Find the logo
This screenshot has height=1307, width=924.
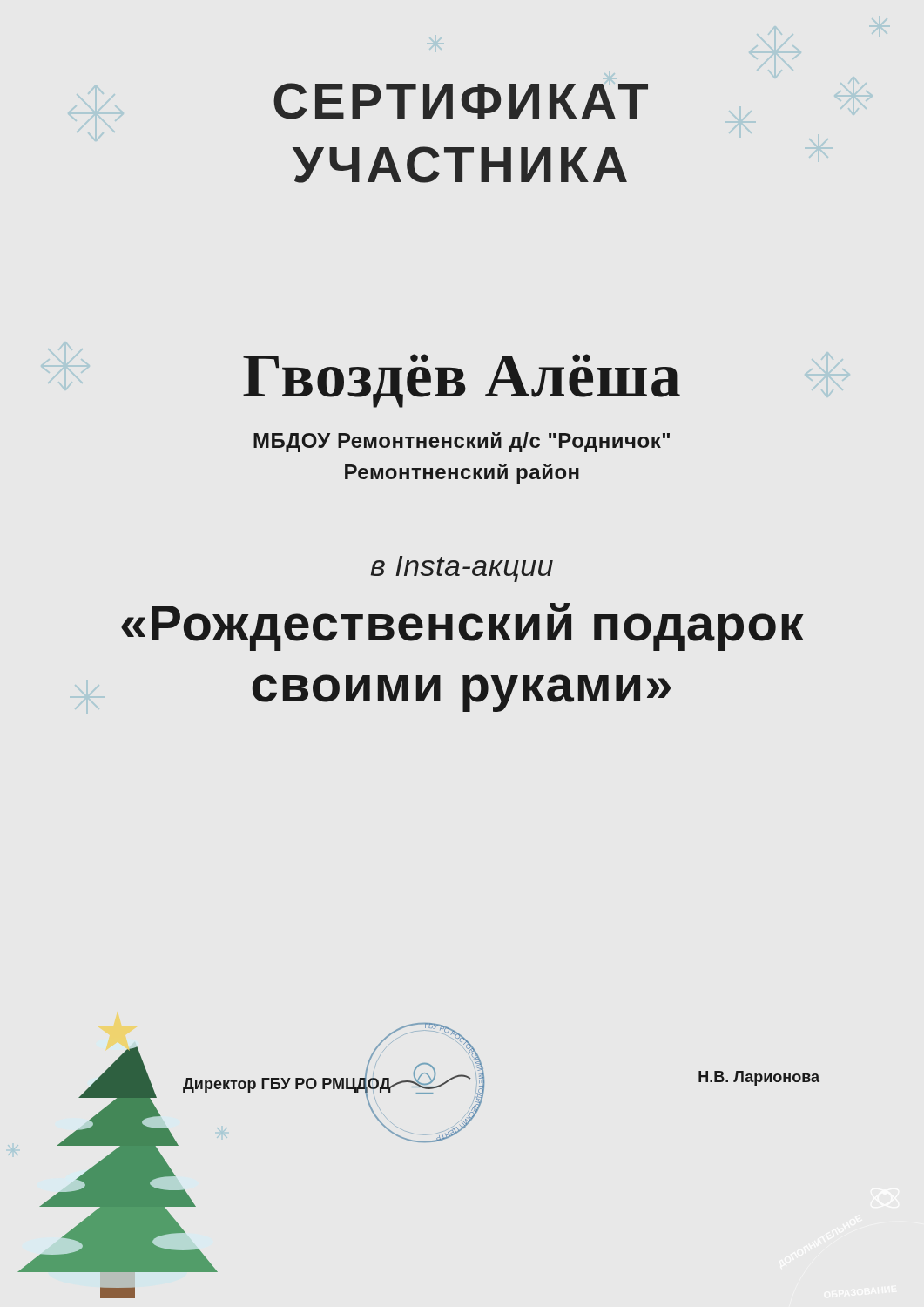click(848, 1231)
